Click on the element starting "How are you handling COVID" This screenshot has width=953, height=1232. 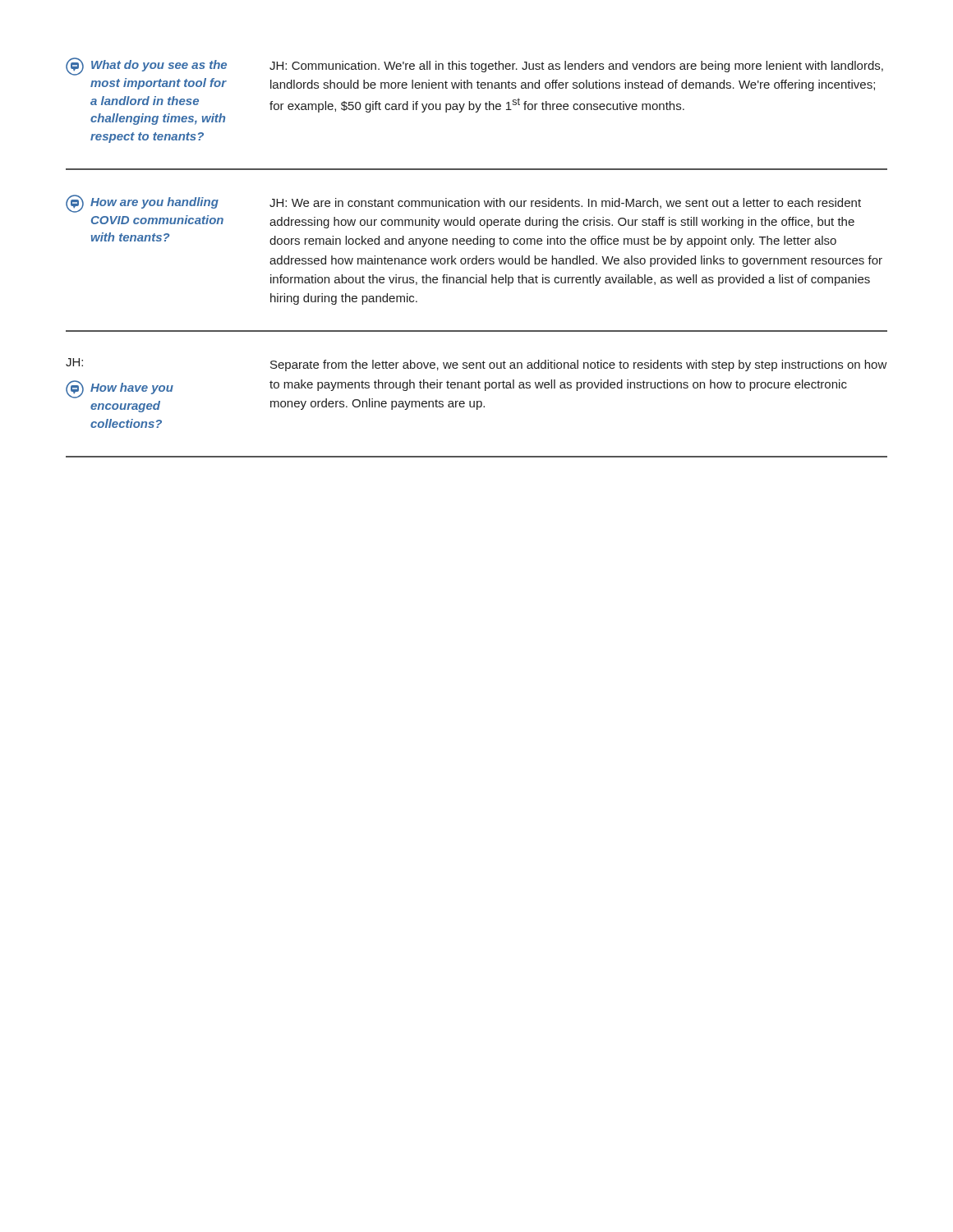pyautogui.click(x=157, y=219)
